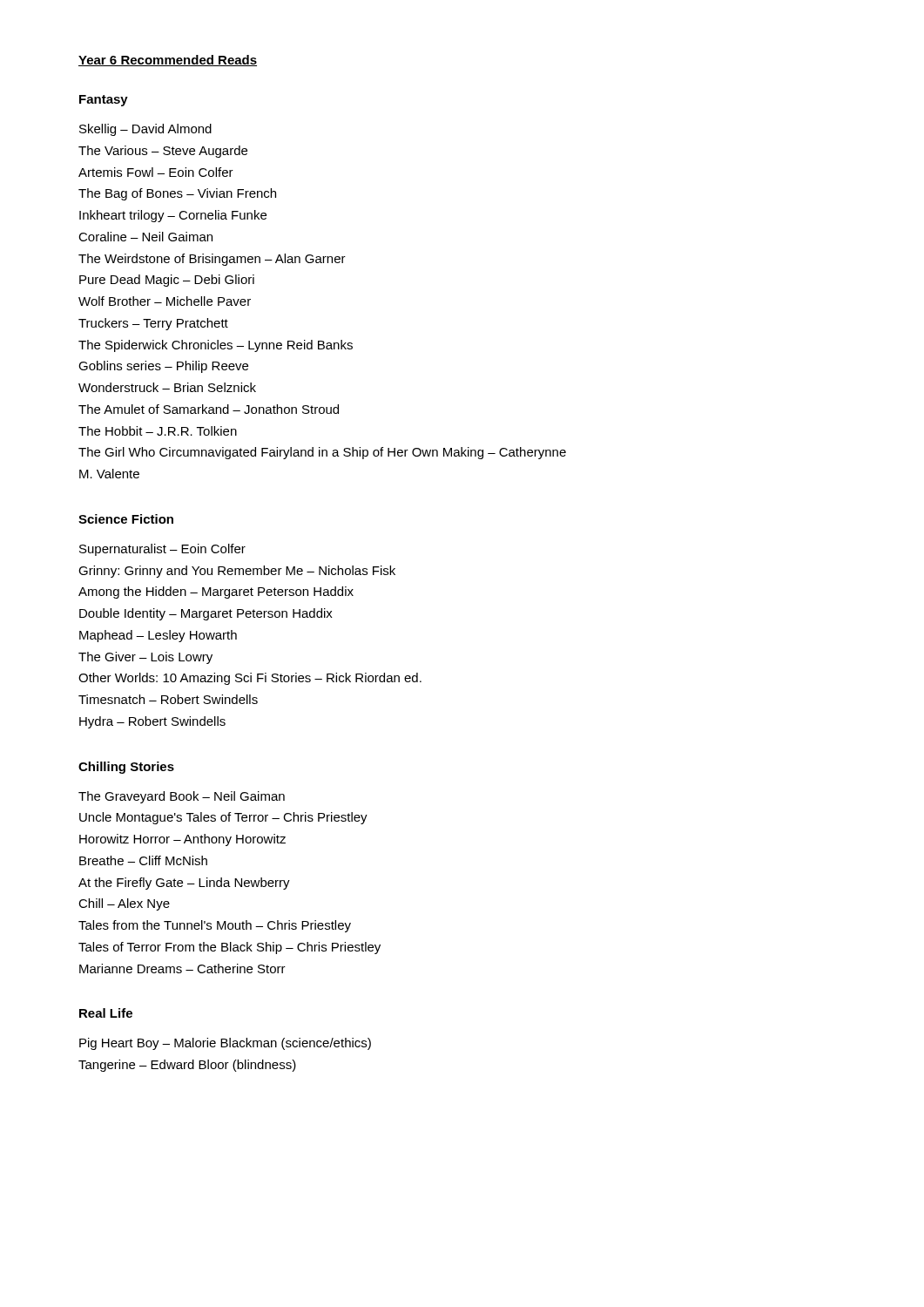The height and width of the screenshot is (1307, 924).
Task: Select the list item containing "The Giver – Lois Lowry"
Action: click(x=145, y=658)
